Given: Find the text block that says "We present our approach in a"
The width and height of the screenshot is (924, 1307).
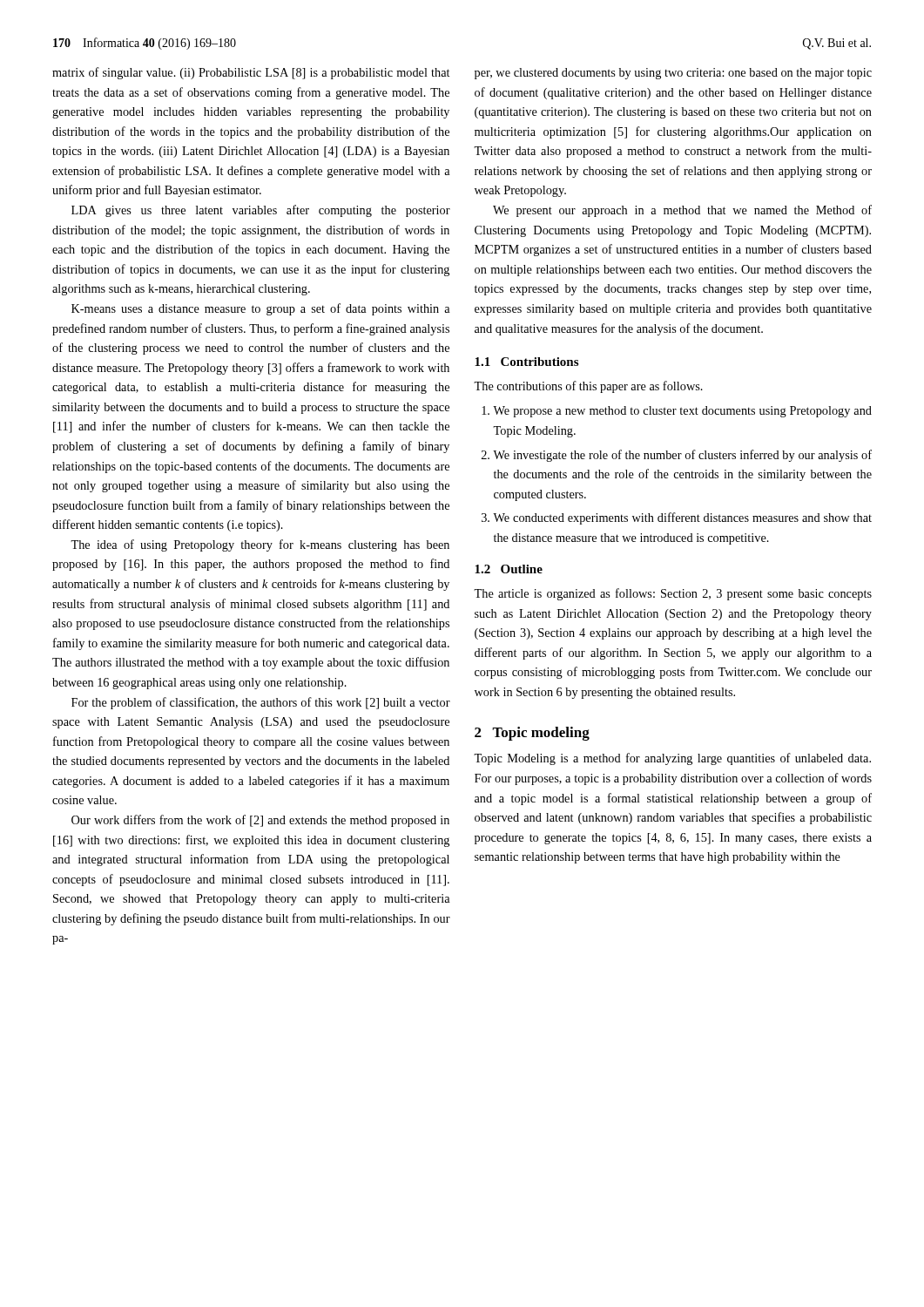Looking at the screenshot, I should [673, 269].
